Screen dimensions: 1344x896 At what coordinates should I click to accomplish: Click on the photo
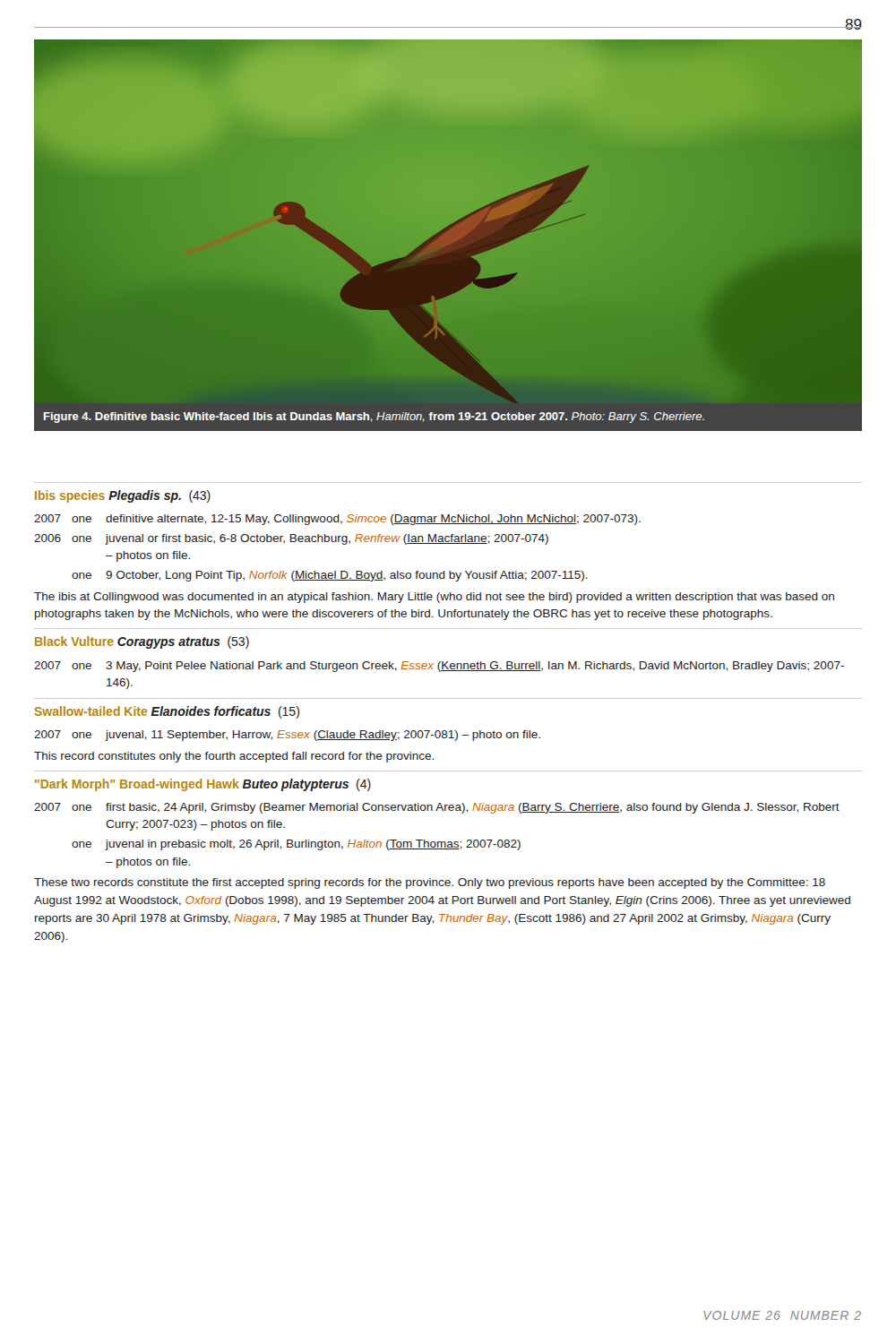pyautogui.click(x=448, y=228)
